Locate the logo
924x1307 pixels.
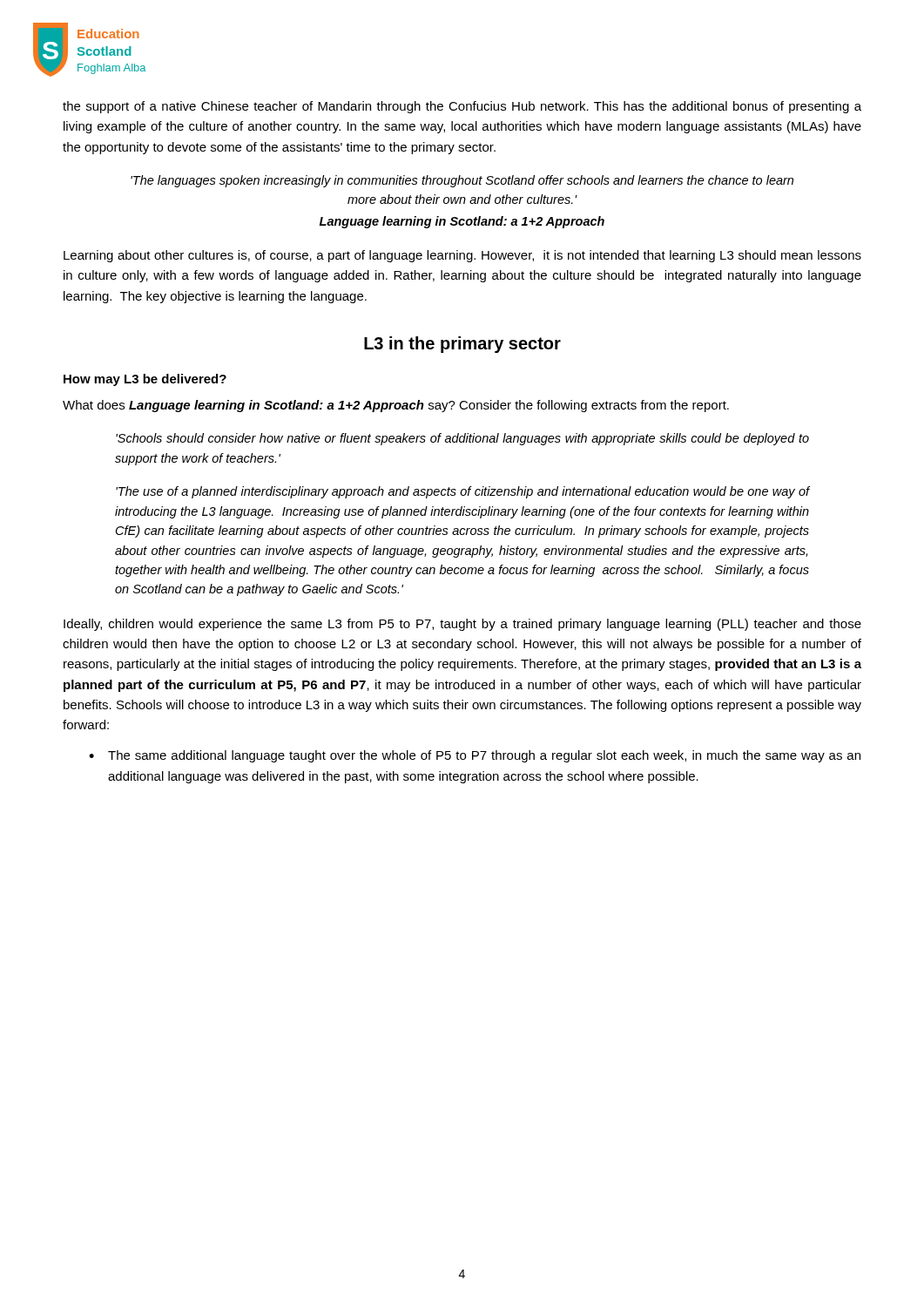[113, 52]
